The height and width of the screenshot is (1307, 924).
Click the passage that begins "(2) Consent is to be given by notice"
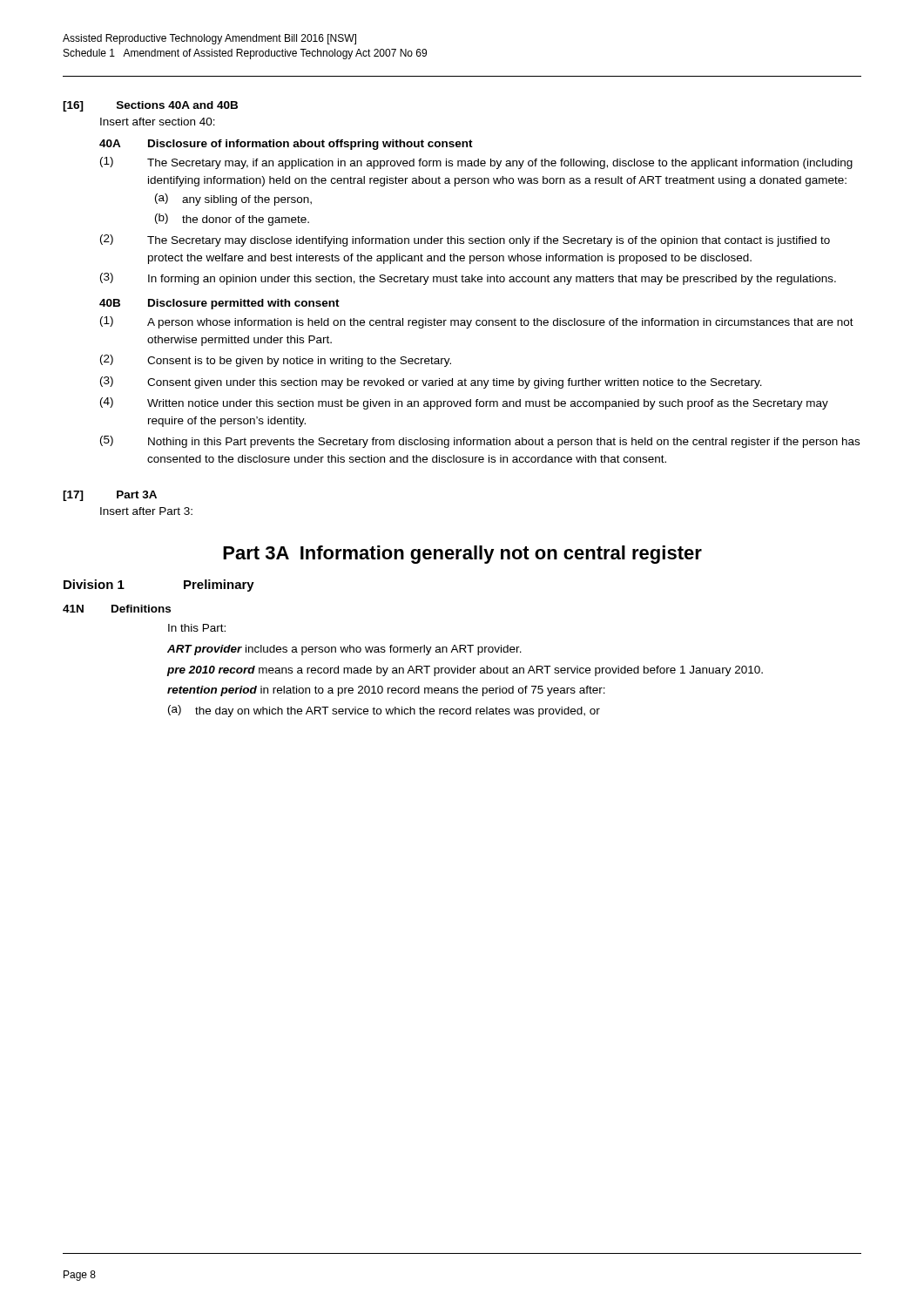pos(276,361)
